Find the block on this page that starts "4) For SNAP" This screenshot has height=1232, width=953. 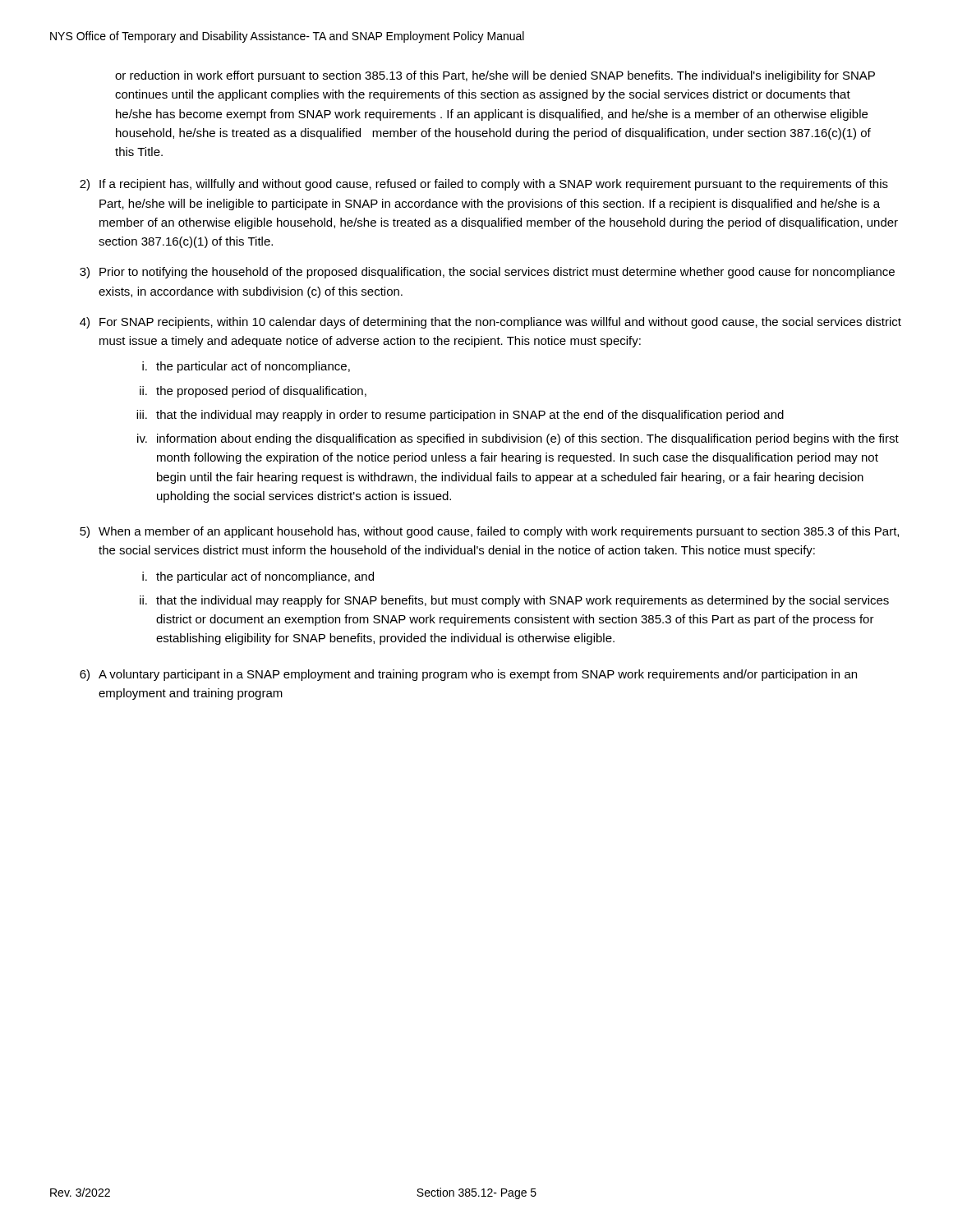(x=476, y=411)
